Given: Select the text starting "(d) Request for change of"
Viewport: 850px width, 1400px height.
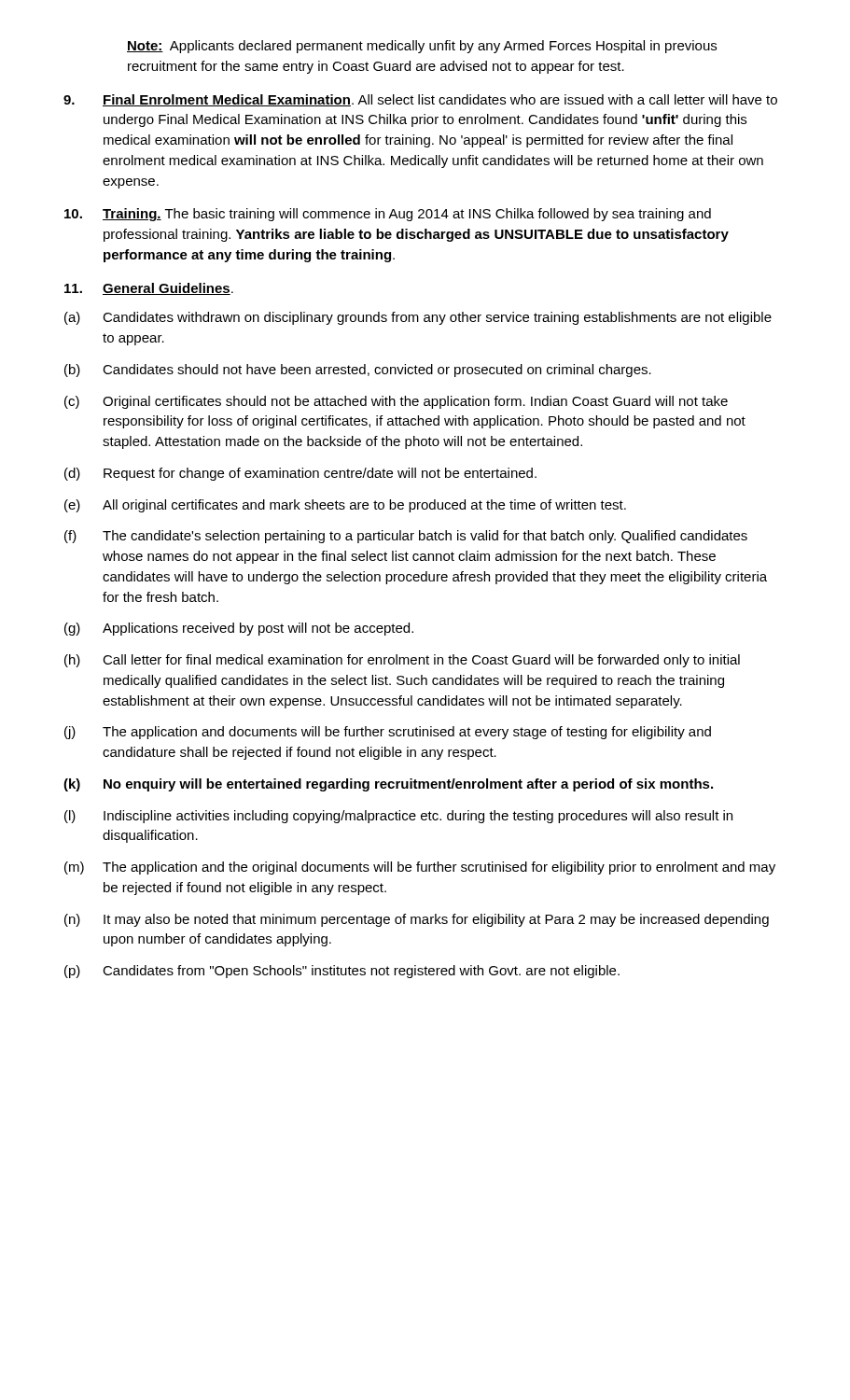Looking at the screenshot, I should (425, 473).
